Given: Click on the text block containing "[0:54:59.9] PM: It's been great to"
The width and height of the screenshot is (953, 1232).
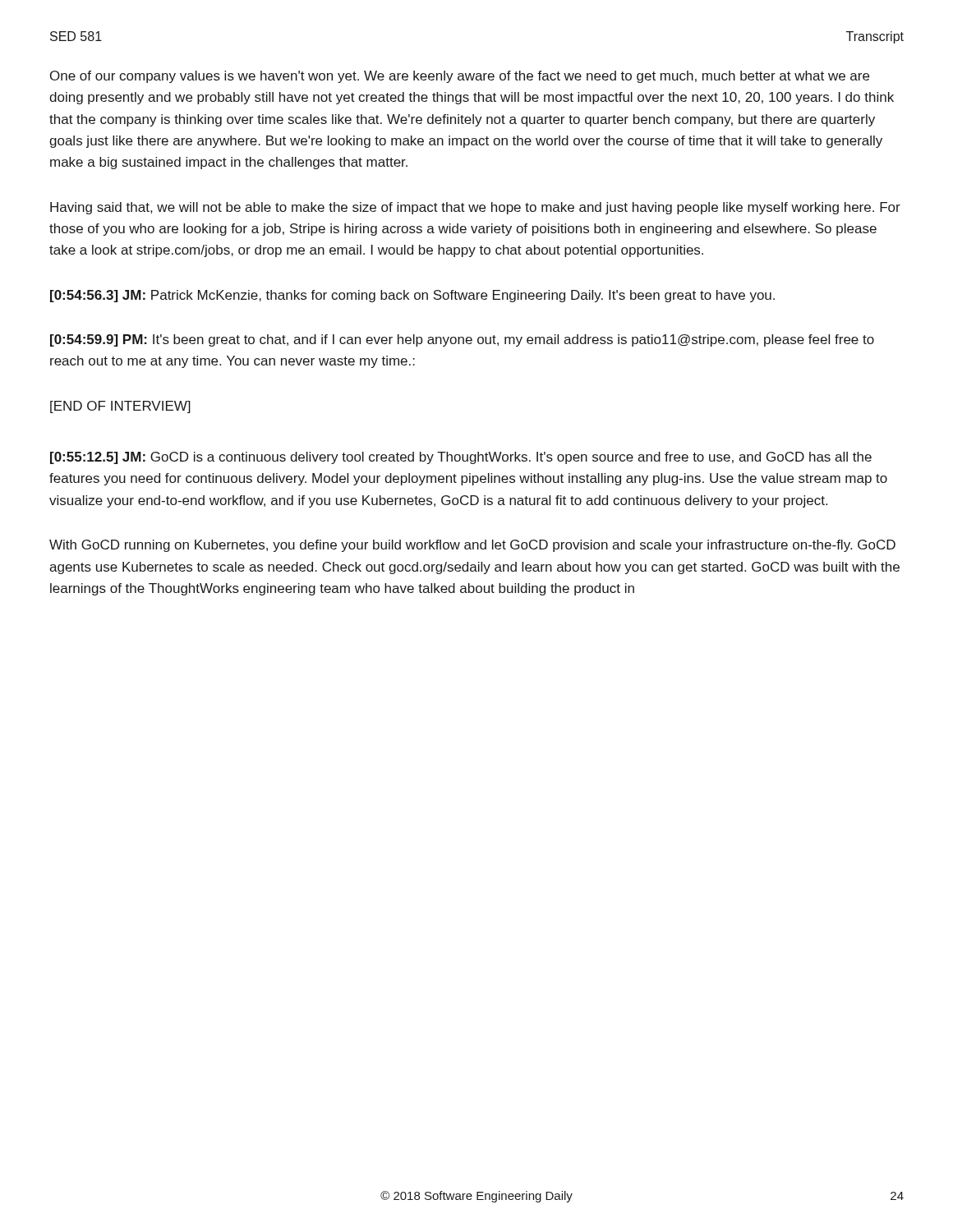Looking at the screenshot, I should 476,351.
